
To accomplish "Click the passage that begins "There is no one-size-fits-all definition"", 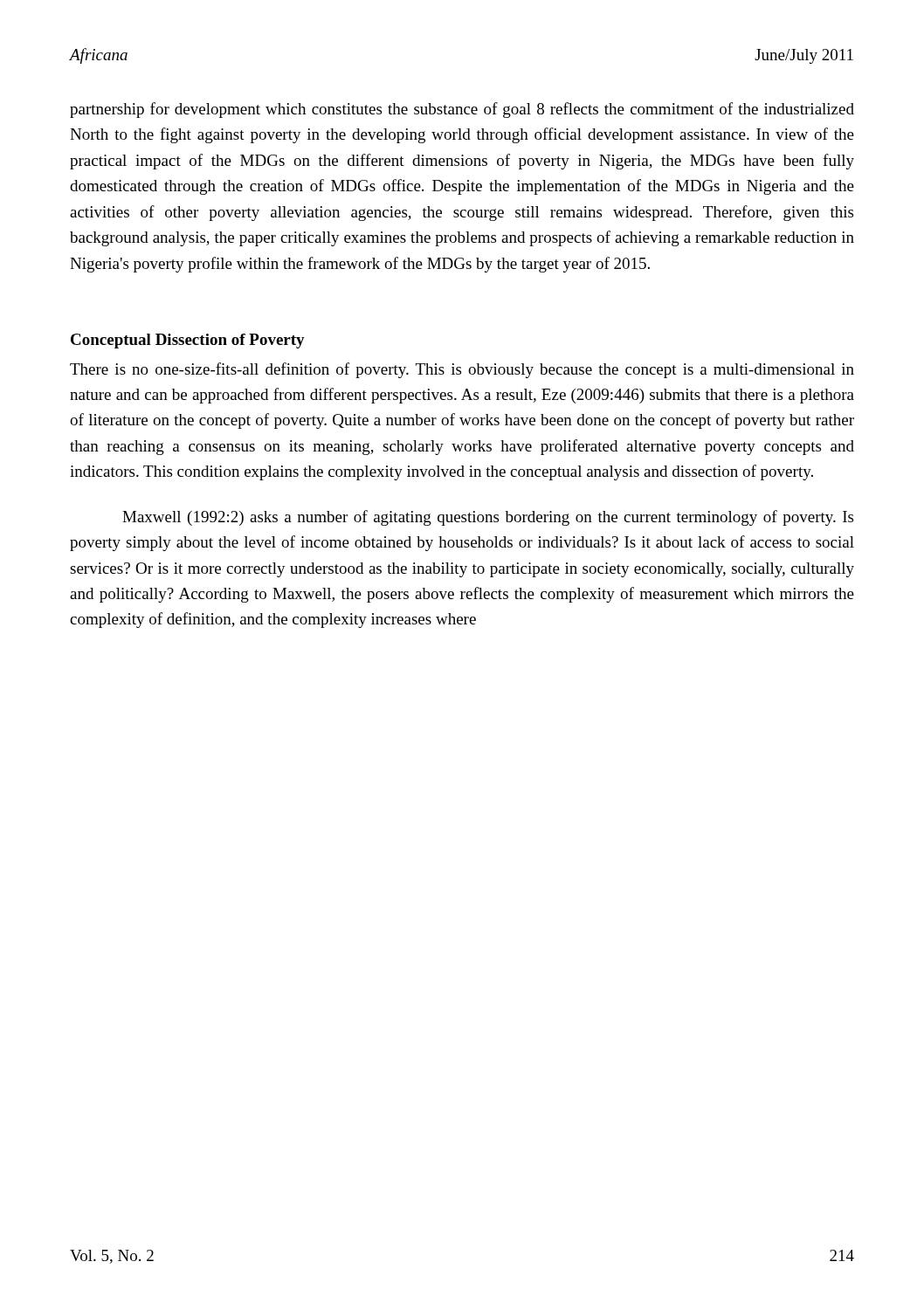I will point(462,420).
